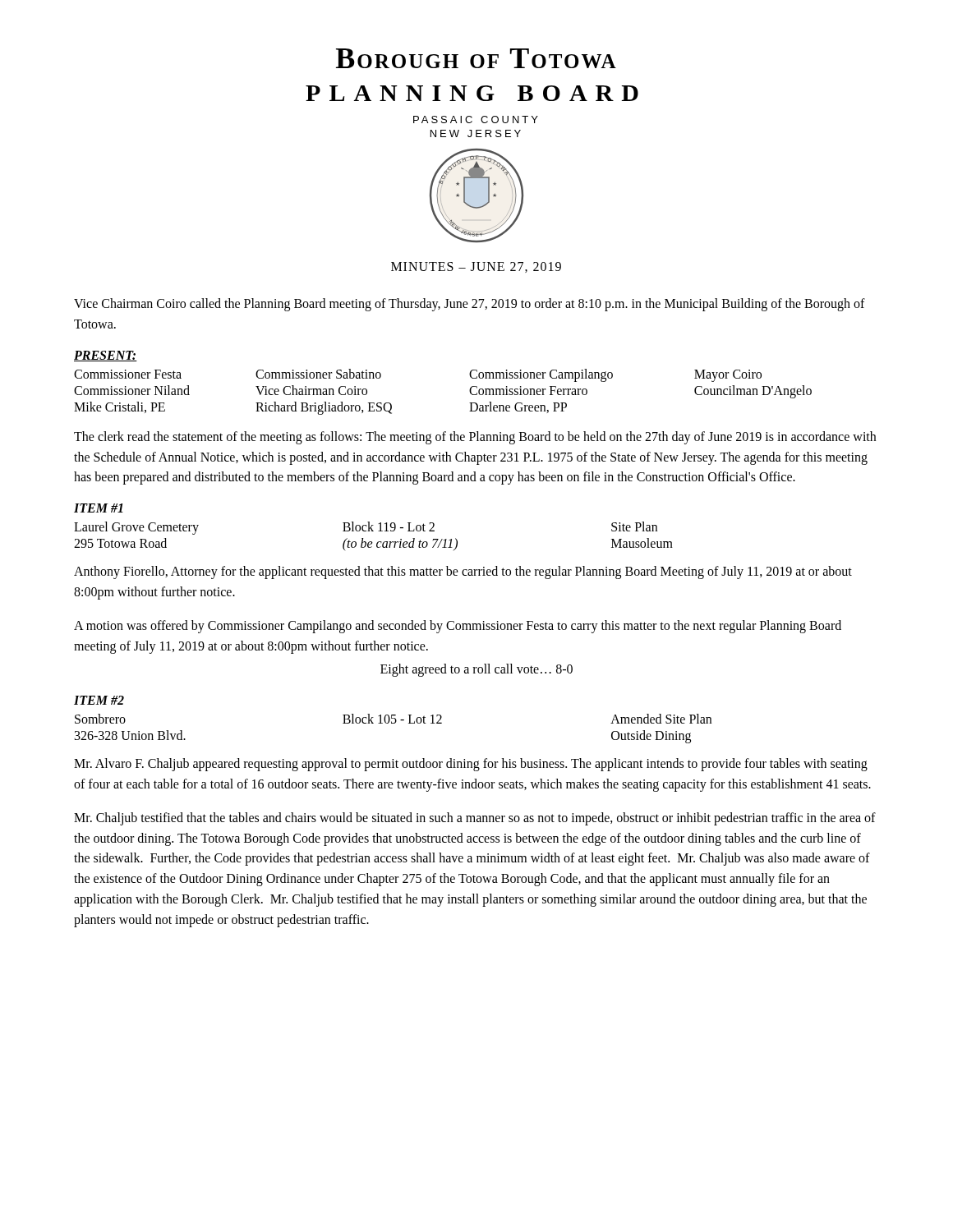Locate the block of text that opens with "A motion was"

click(458, 627)
